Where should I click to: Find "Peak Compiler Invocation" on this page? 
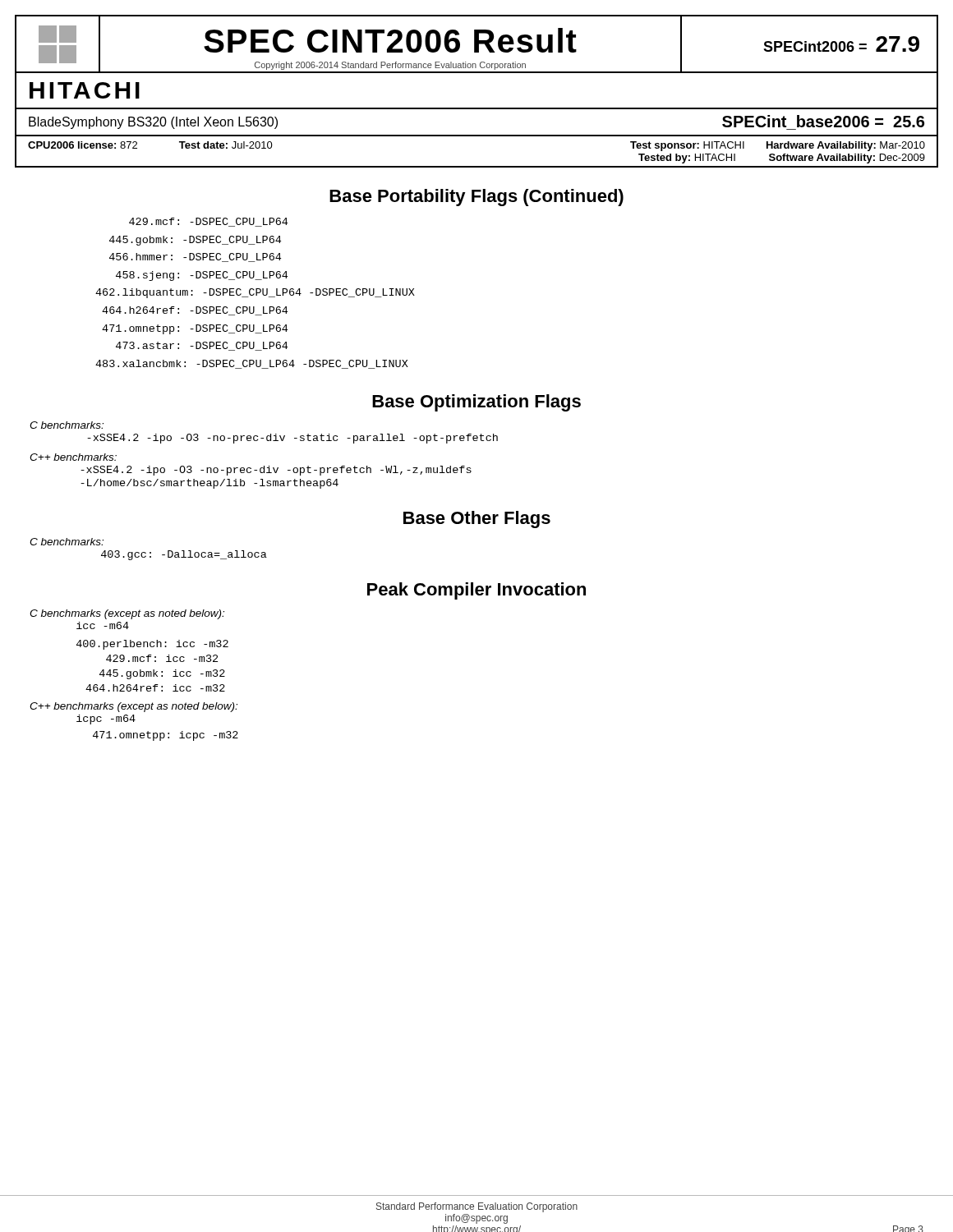476,590
